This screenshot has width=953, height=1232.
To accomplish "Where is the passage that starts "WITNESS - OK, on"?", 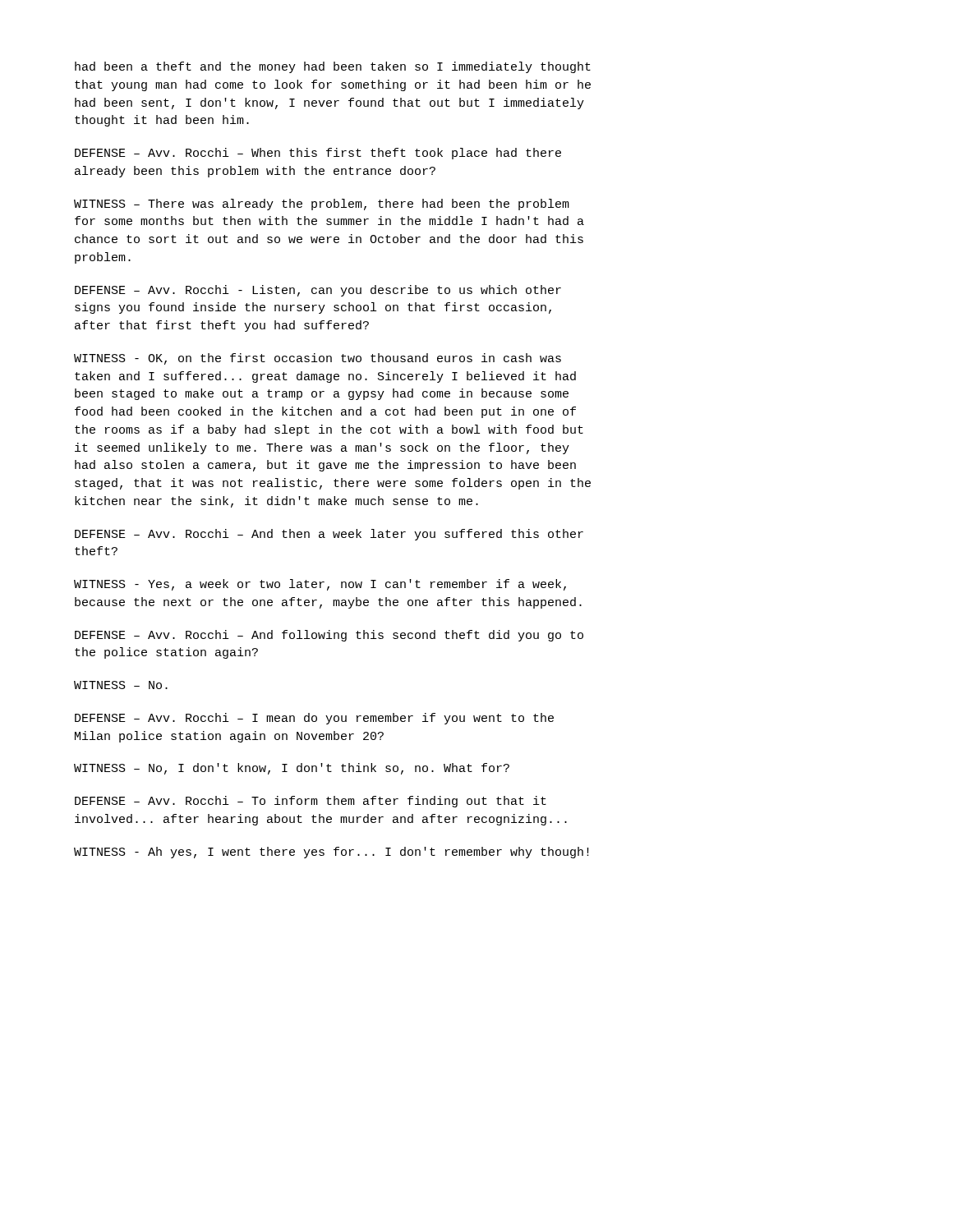I will 333,431.
